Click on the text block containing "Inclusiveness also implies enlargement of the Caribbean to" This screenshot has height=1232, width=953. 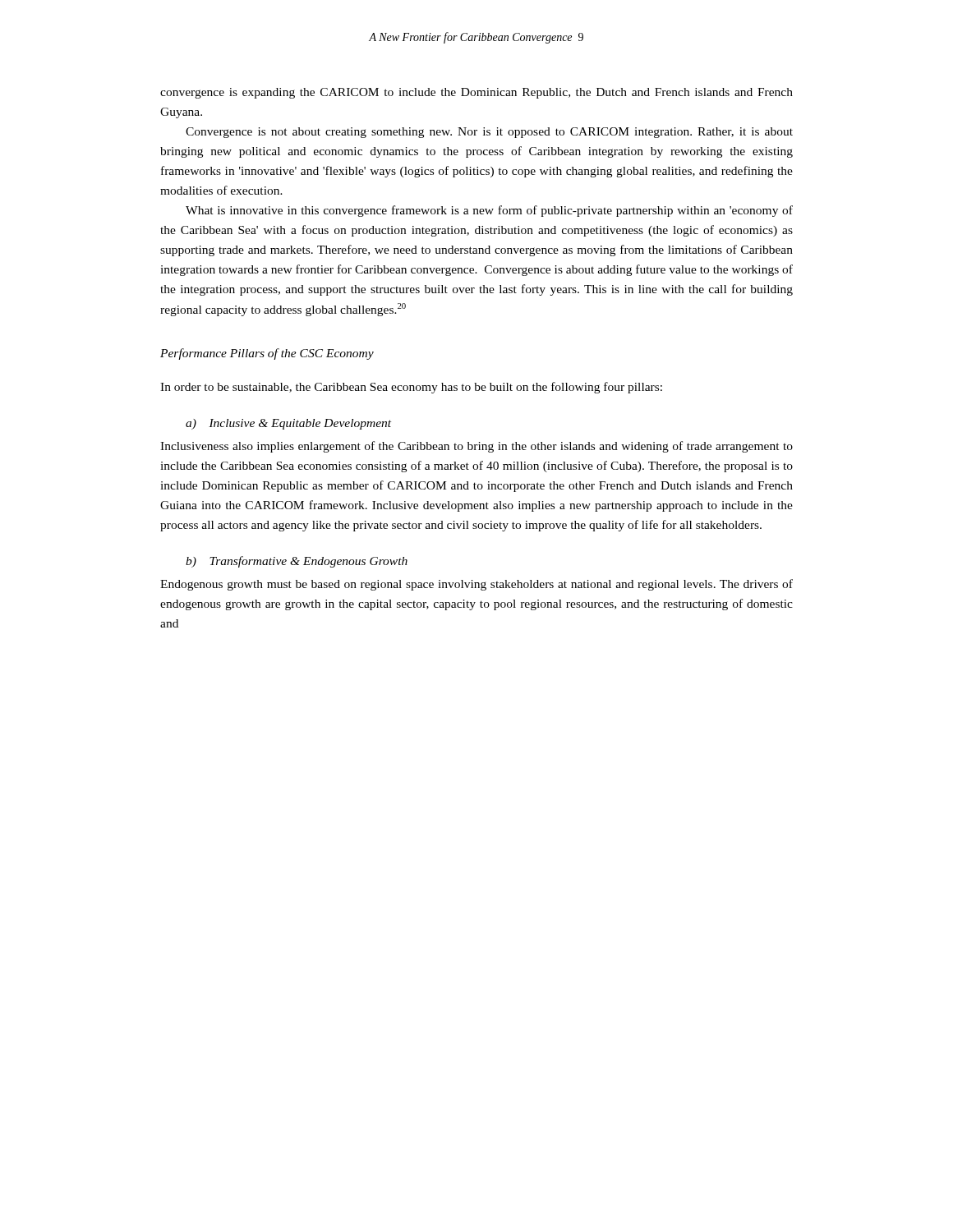click(476, 485)
